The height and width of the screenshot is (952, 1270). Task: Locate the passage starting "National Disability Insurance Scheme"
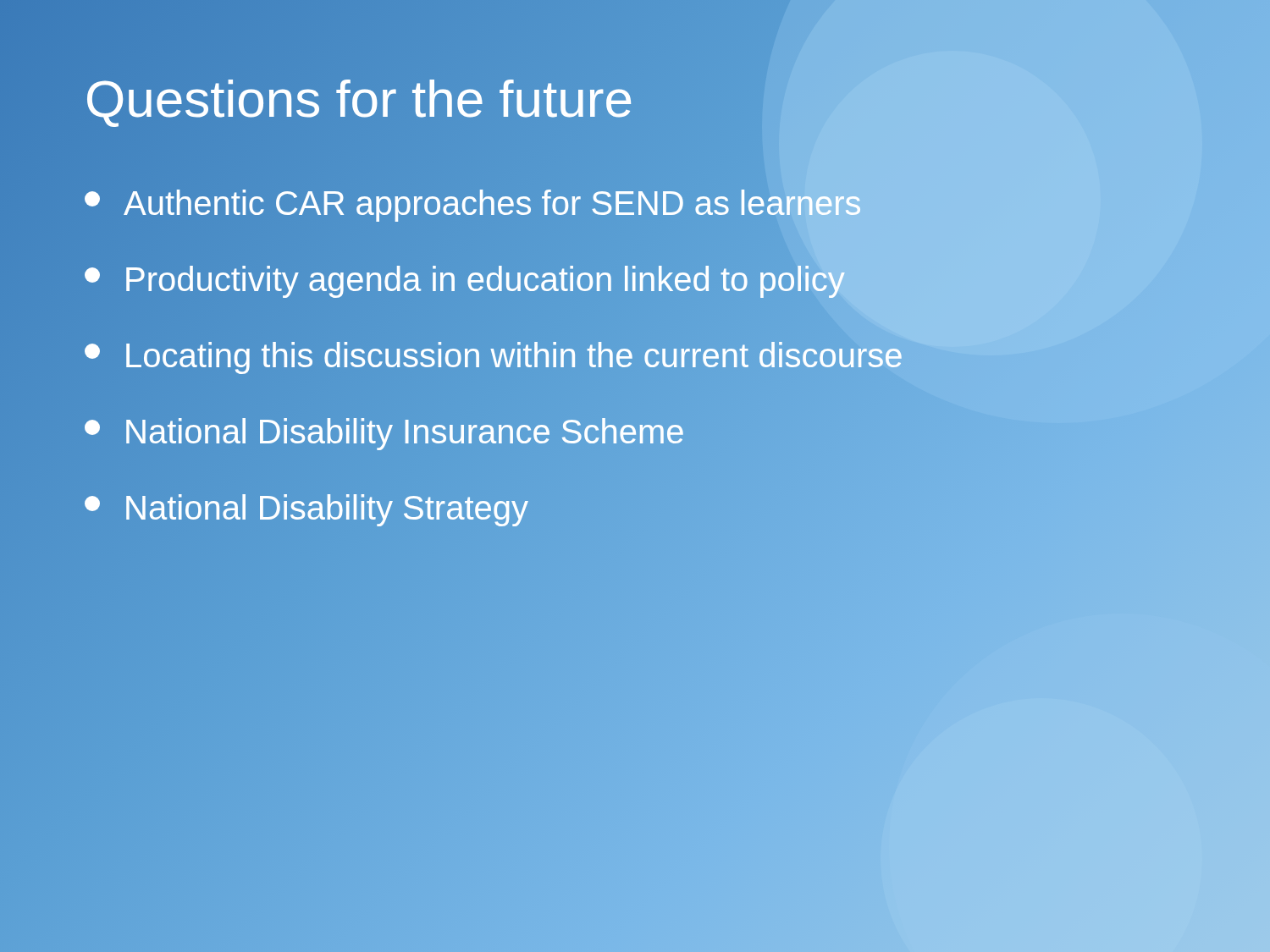click(x=385, y=432)
